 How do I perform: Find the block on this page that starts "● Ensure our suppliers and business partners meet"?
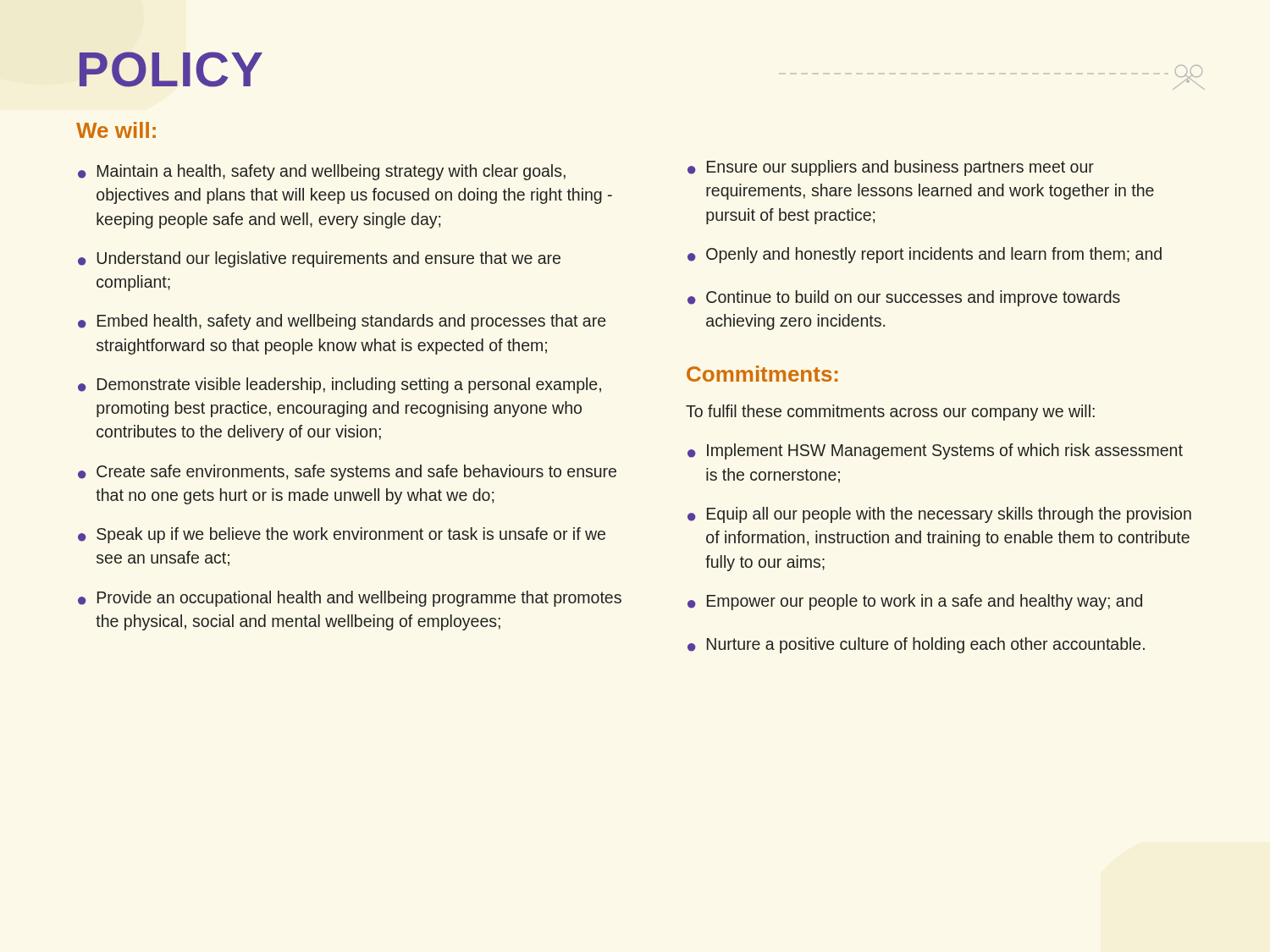(x=940, y=191)
